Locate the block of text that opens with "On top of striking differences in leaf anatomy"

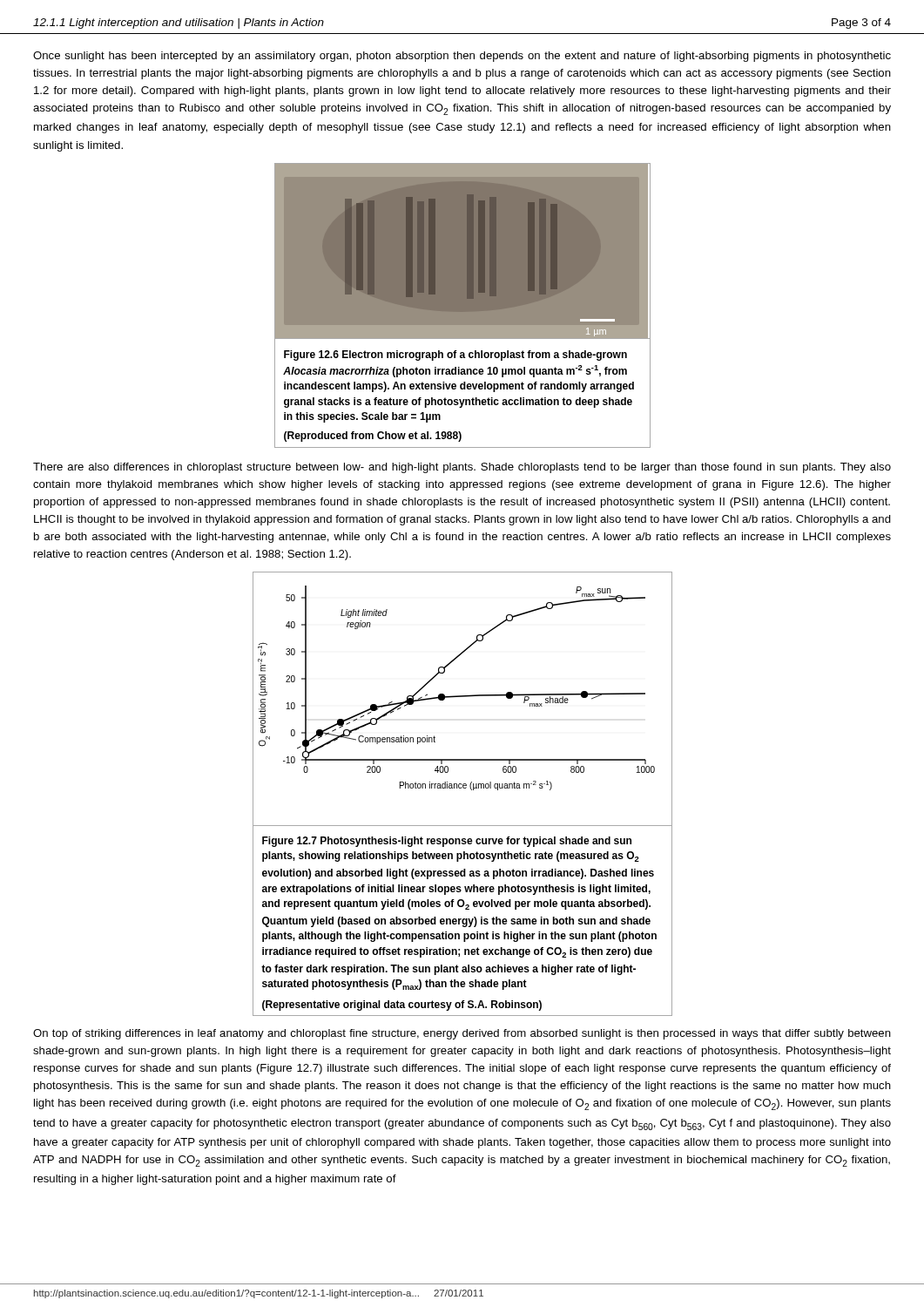pos(462,1106)
